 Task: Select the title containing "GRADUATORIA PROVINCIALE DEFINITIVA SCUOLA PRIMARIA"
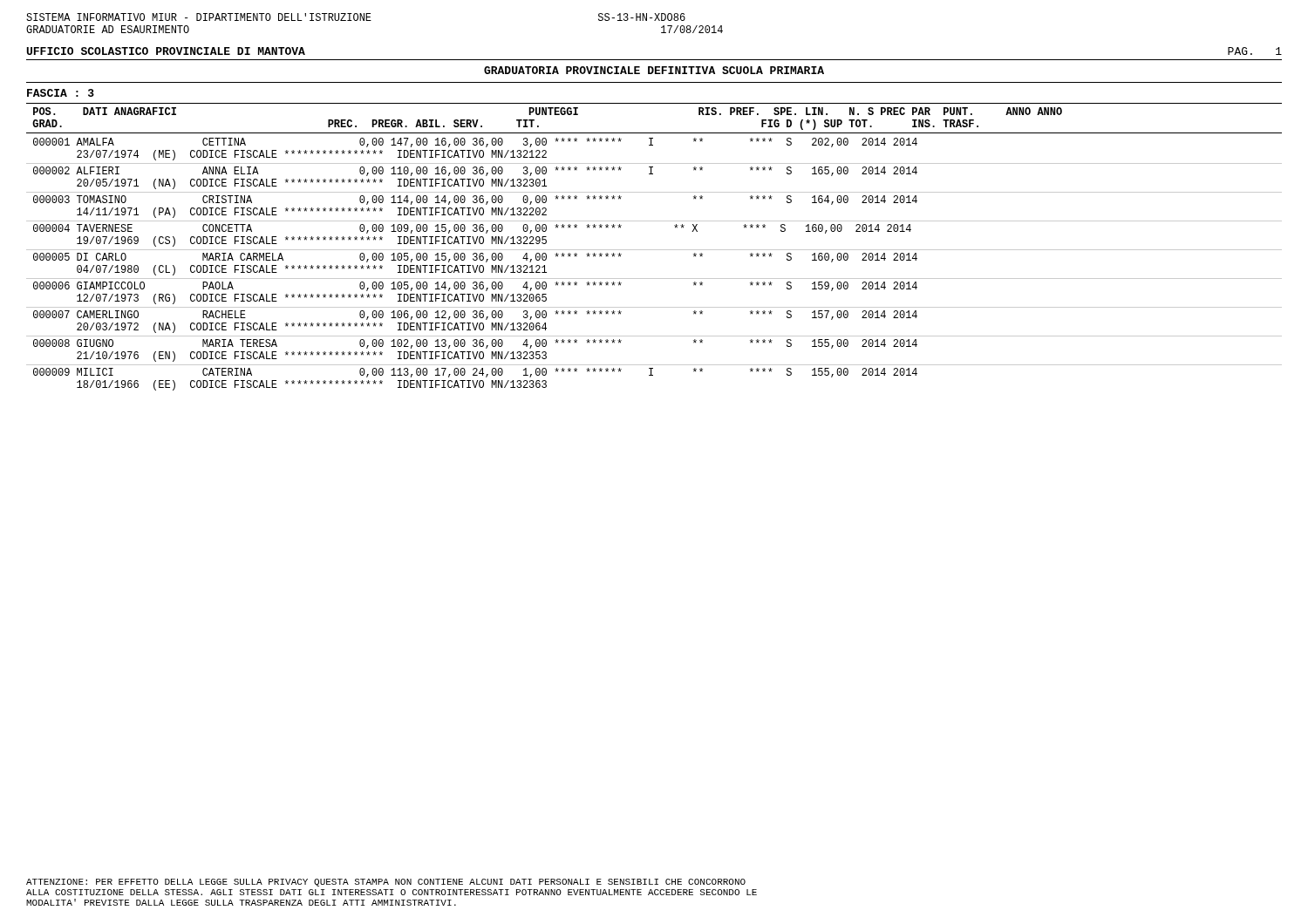654,71
